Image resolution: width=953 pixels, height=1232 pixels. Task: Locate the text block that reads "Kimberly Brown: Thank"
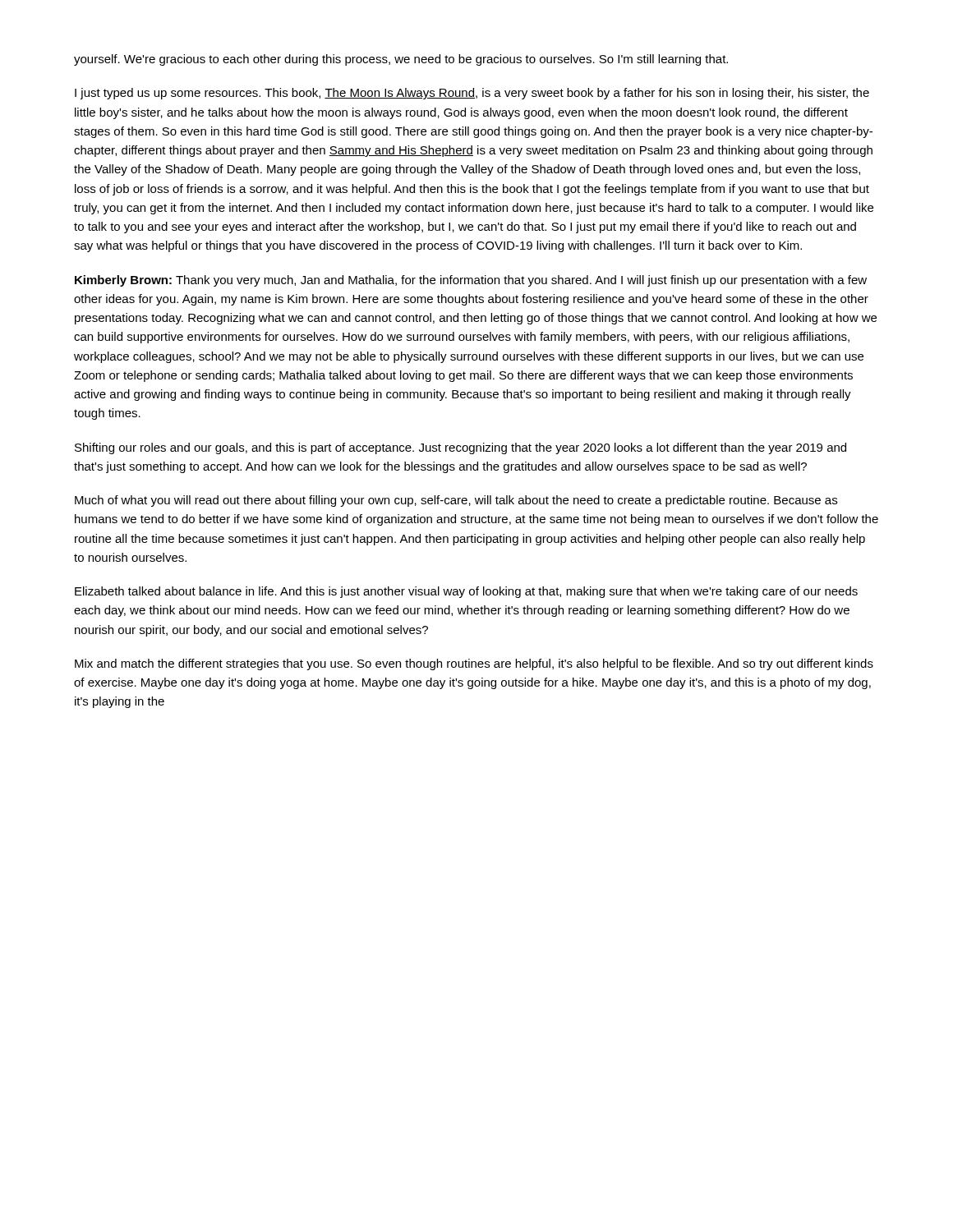click(476, 346)
